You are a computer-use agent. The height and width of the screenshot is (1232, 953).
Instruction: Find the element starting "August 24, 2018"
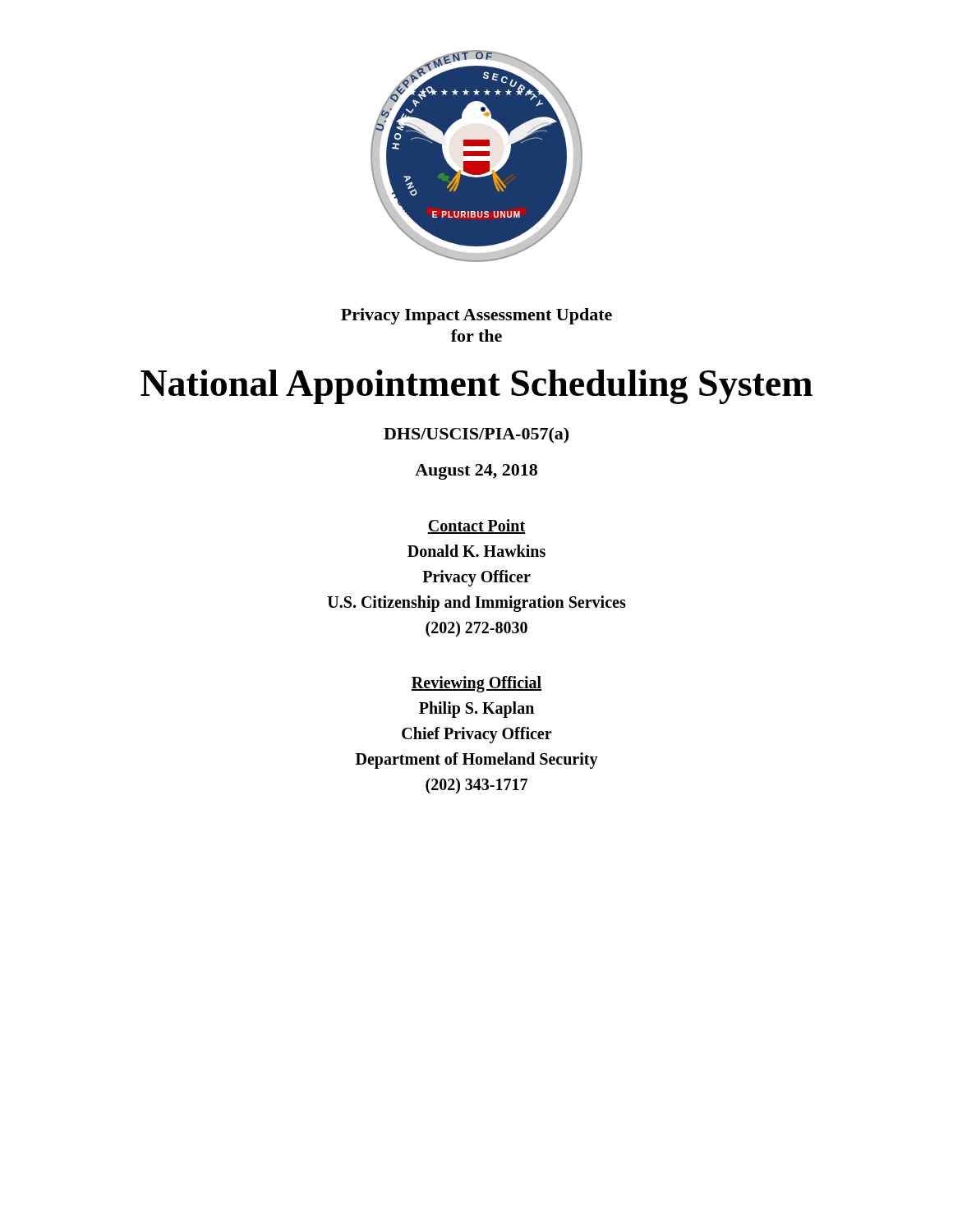pyautogui.click(x=476, y=470)
